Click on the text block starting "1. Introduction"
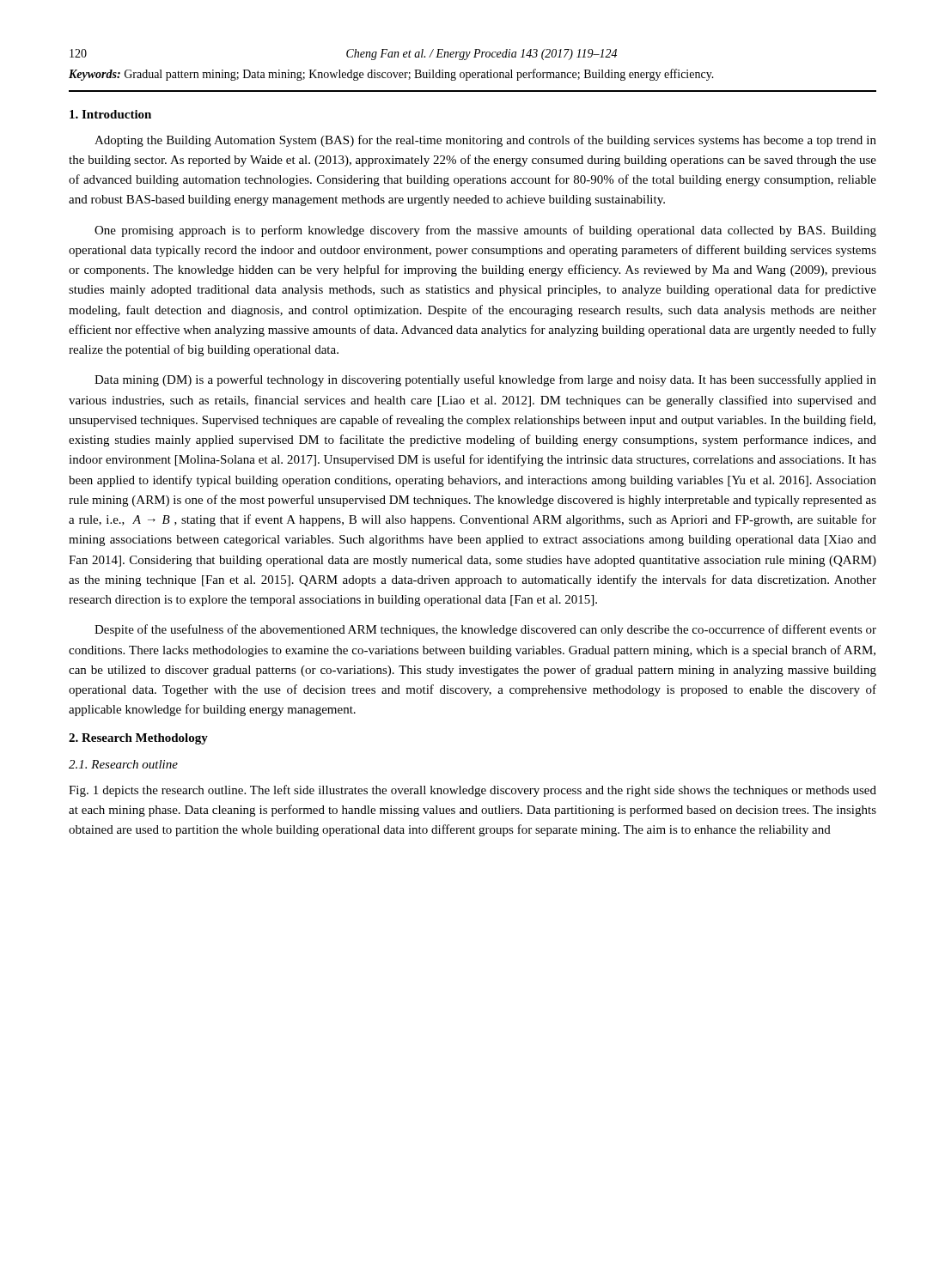Screen dimensions: 1288x945 pos(110,114)
